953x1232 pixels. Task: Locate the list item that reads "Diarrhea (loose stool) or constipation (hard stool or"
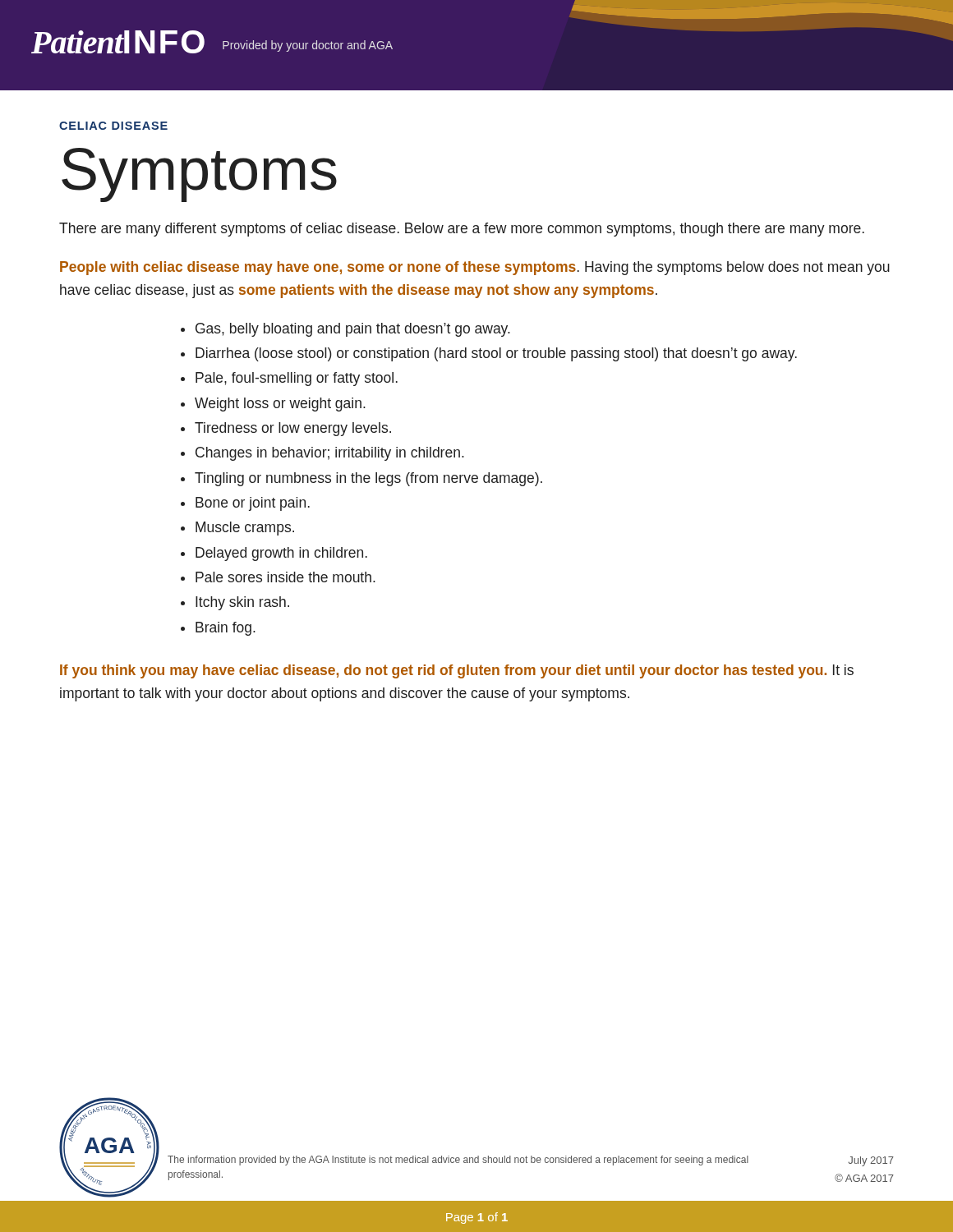496,353
